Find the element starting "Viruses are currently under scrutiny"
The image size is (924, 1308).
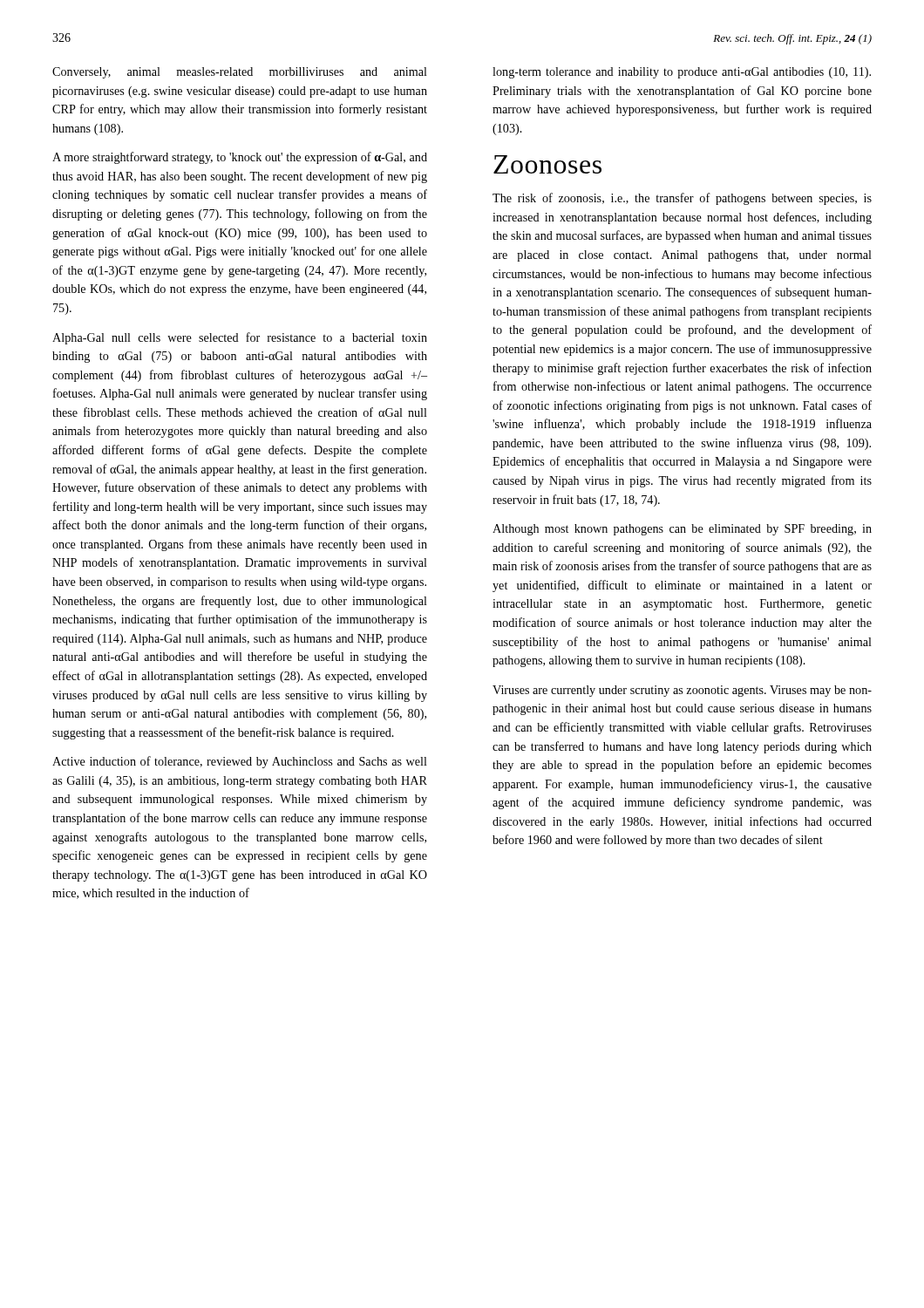click(682, 766)
